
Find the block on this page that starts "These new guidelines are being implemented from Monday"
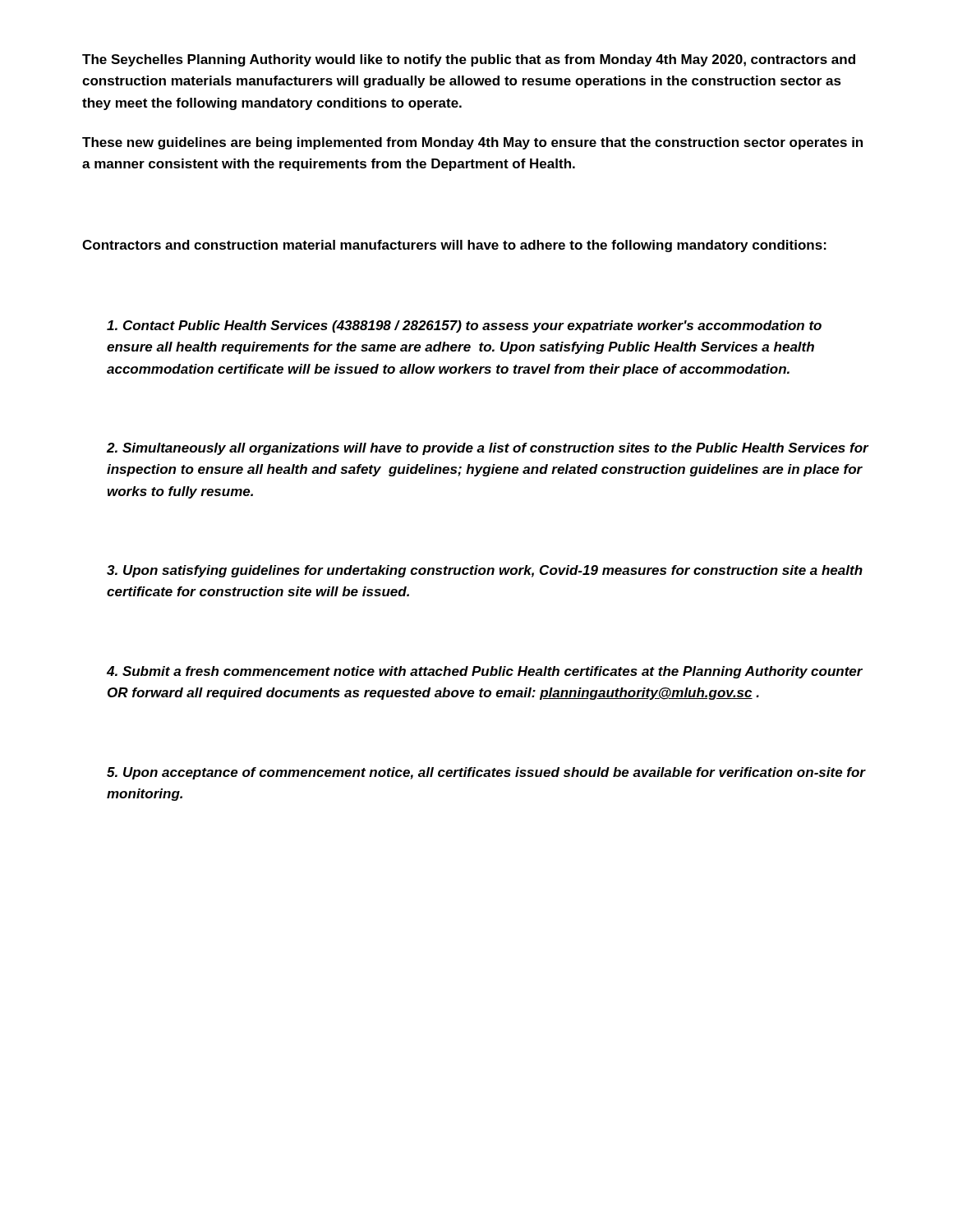coord(473,153)
